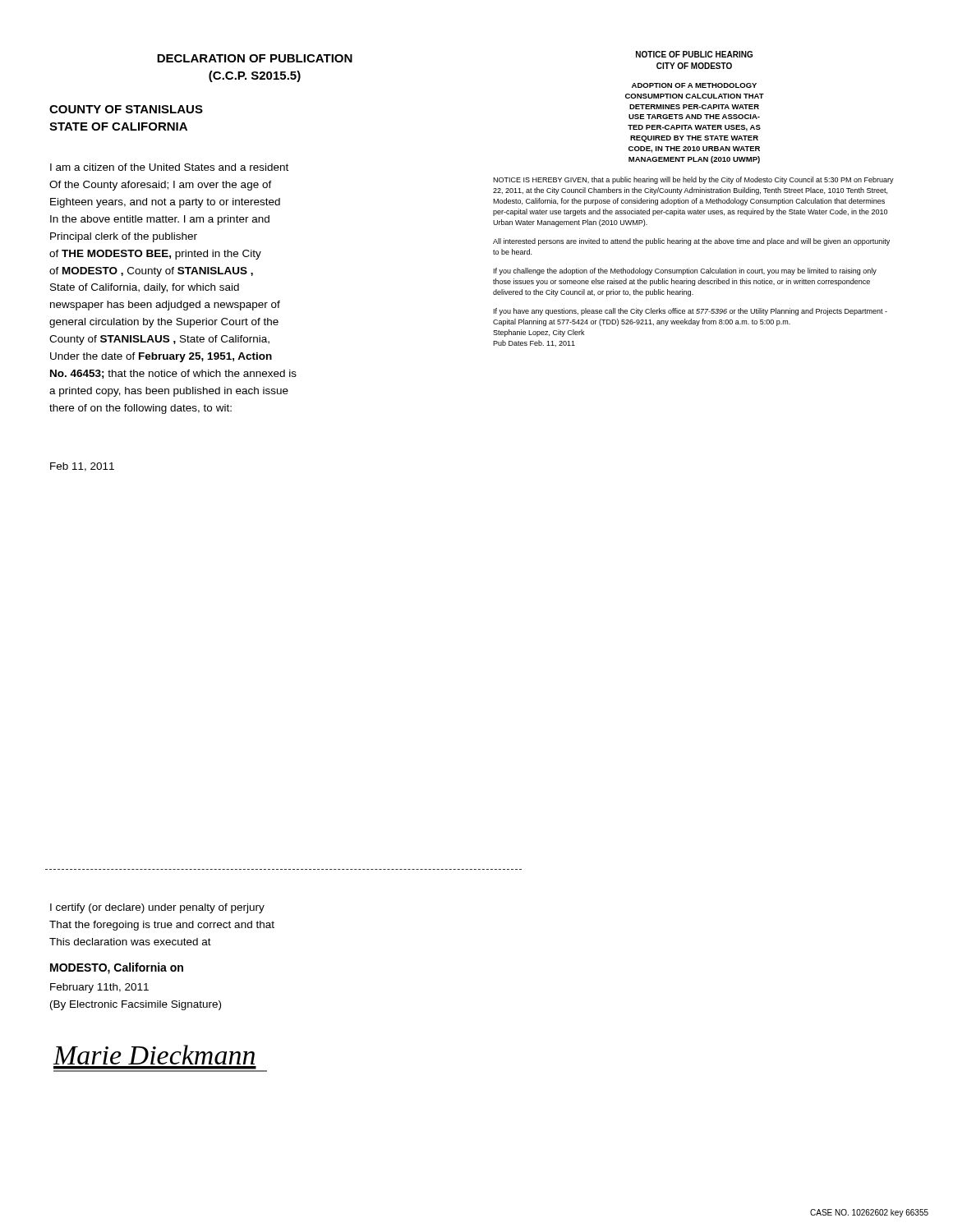Select the passage starting "MODESTO, California on"
Image resolution: width=953 pixels, height=1232 pixels.
(117, 967)
